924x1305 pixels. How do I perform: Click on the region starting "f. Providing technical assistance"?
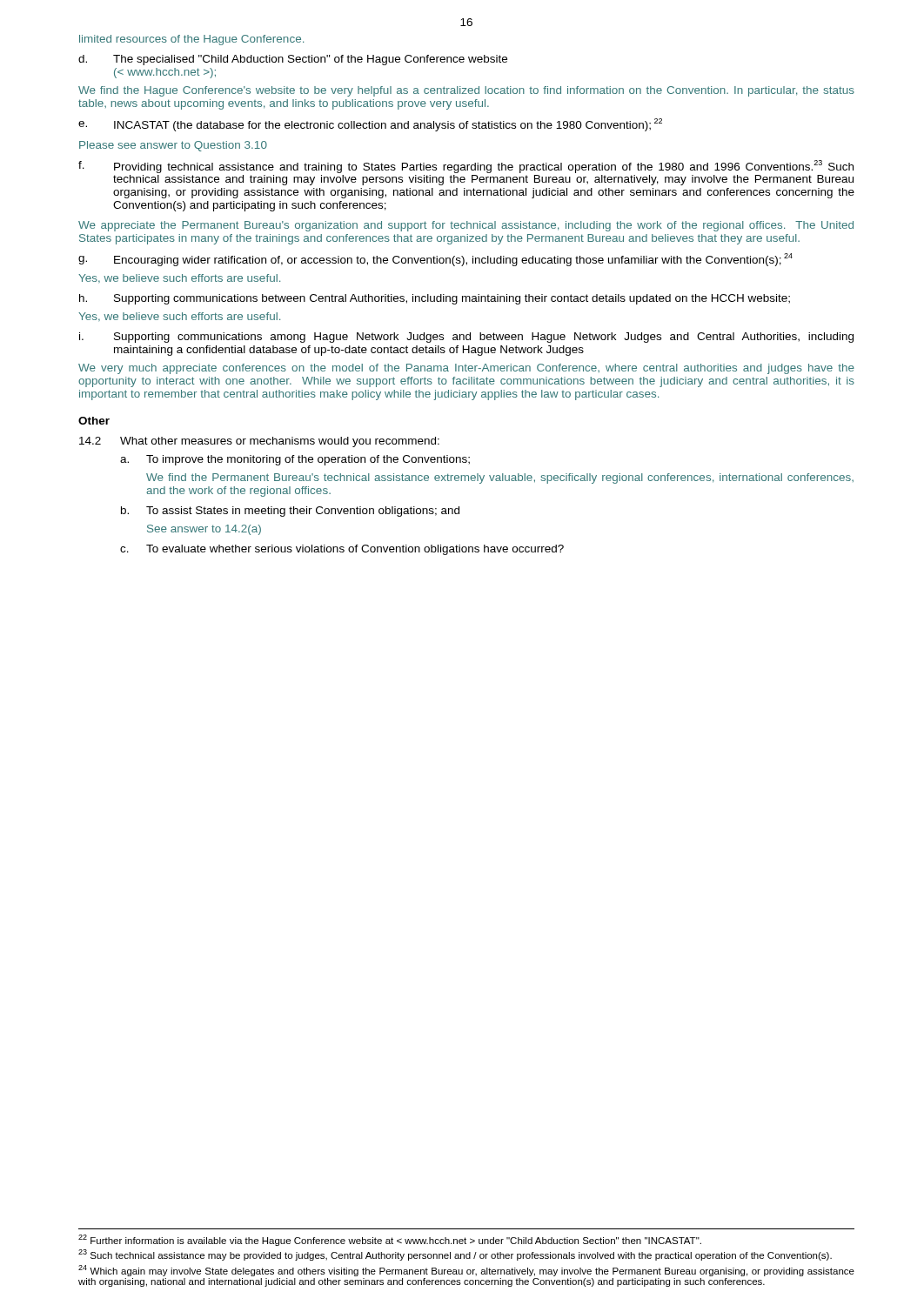466,185
